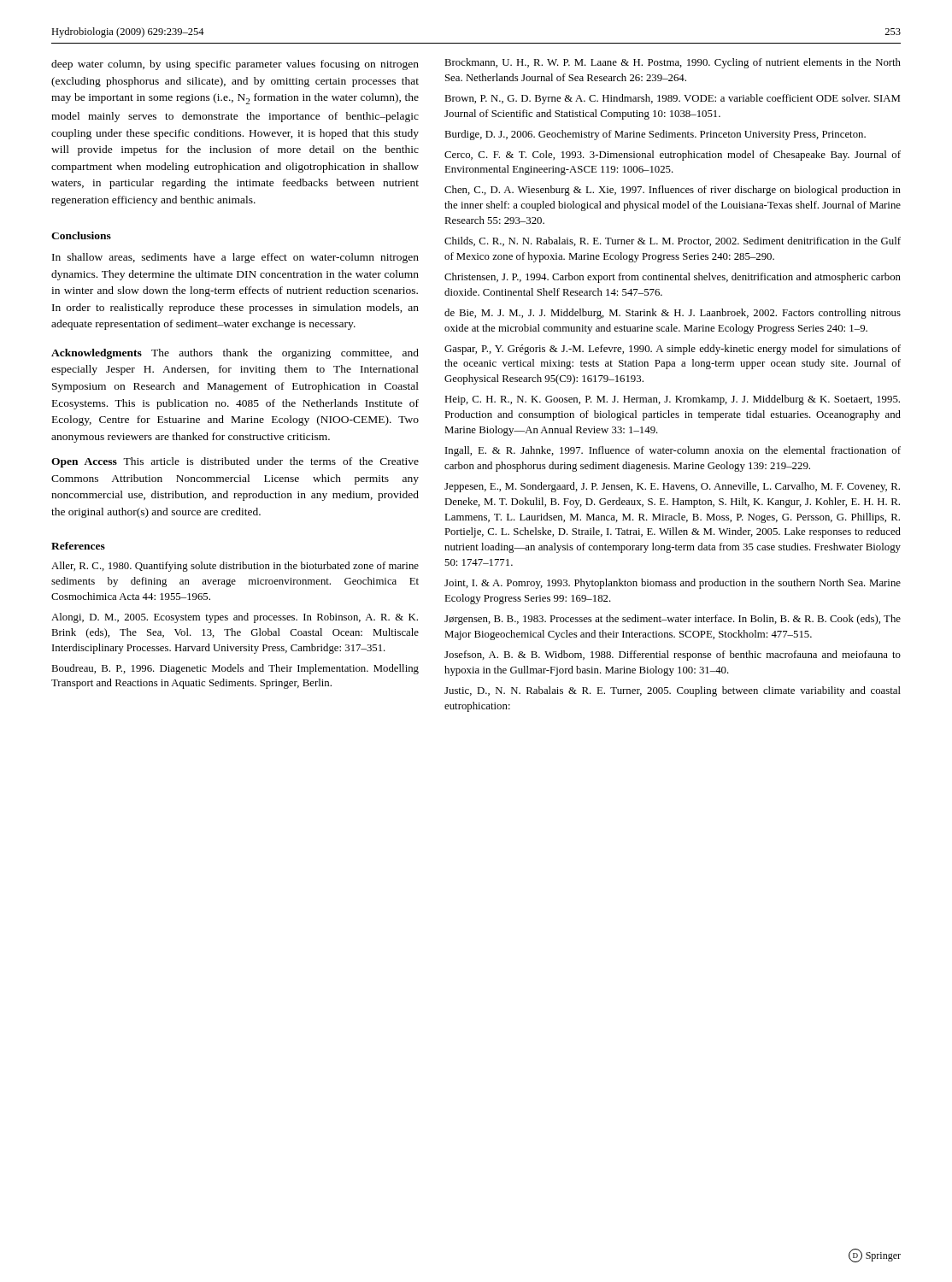Viewport: 952px width, 1282px height.
Task: Click on the list item that reads "Jørgensen, B. B., 1983. Processes at the sediment–water"
Action: tap(673, 626)
